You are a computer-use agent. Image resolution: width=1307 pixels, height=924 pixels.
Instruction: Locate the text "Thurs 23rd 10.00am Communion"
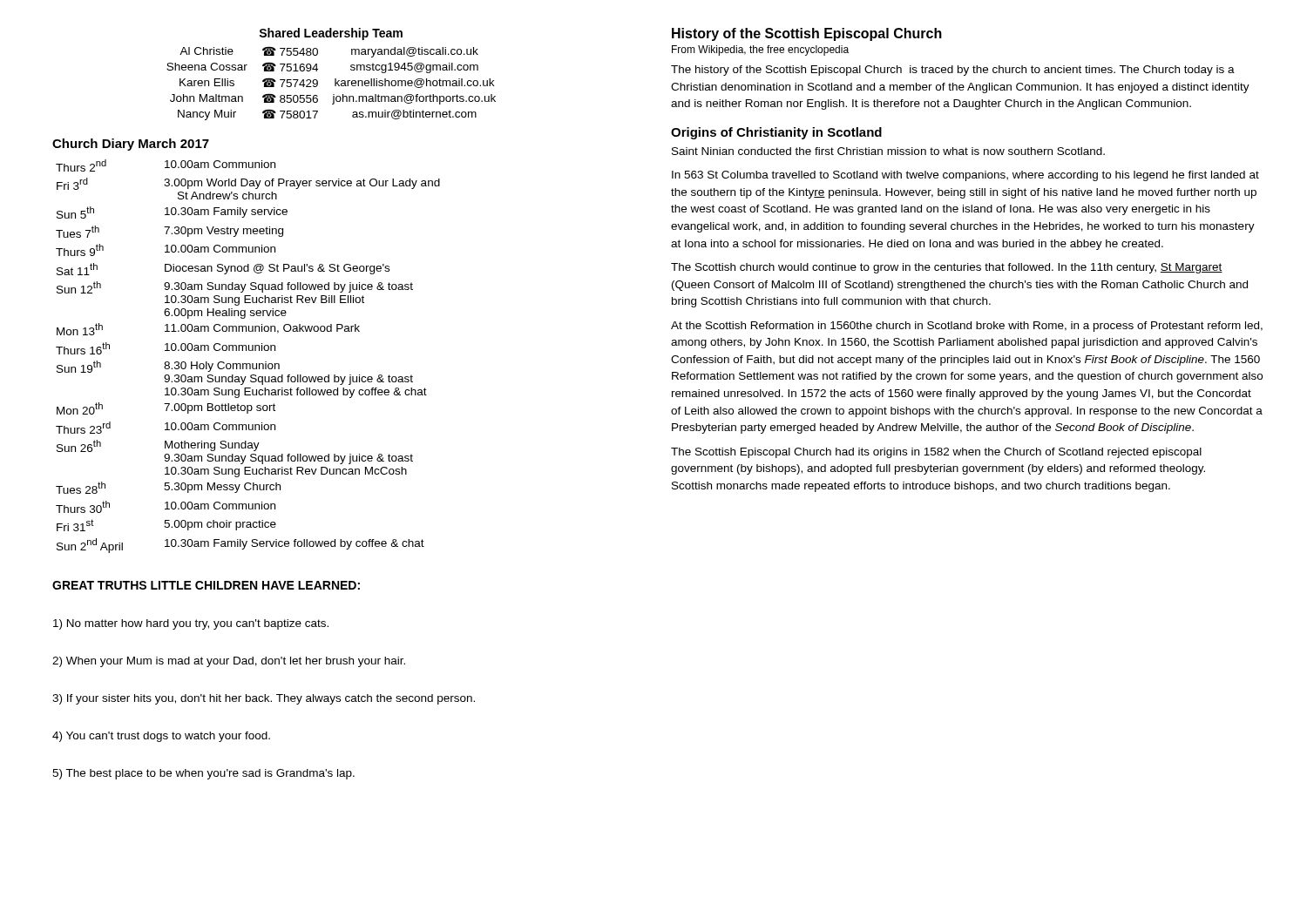tap(166, 428)
